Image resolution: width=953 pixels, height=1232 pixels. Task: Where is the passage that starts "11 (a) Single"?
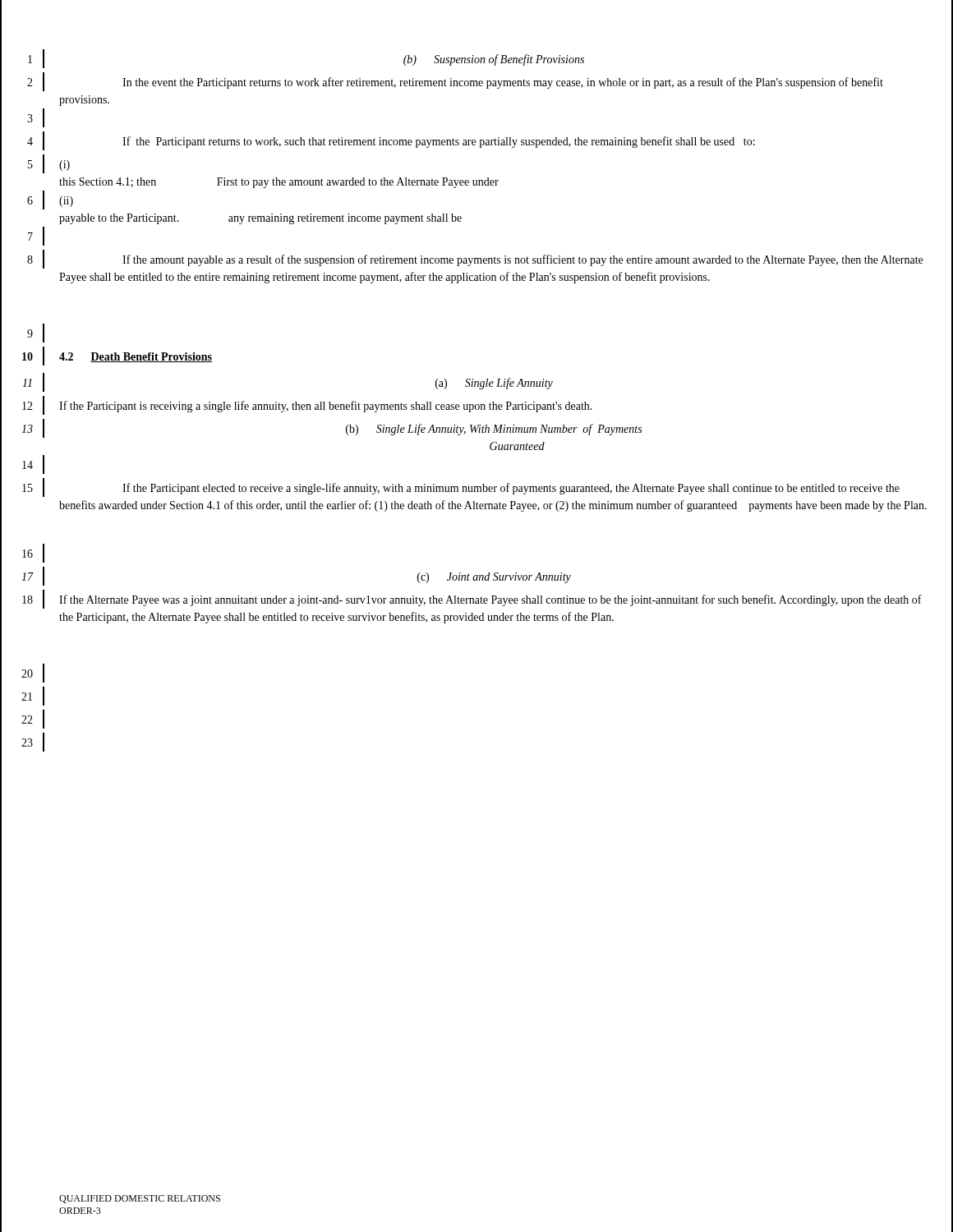coord(476,382)
